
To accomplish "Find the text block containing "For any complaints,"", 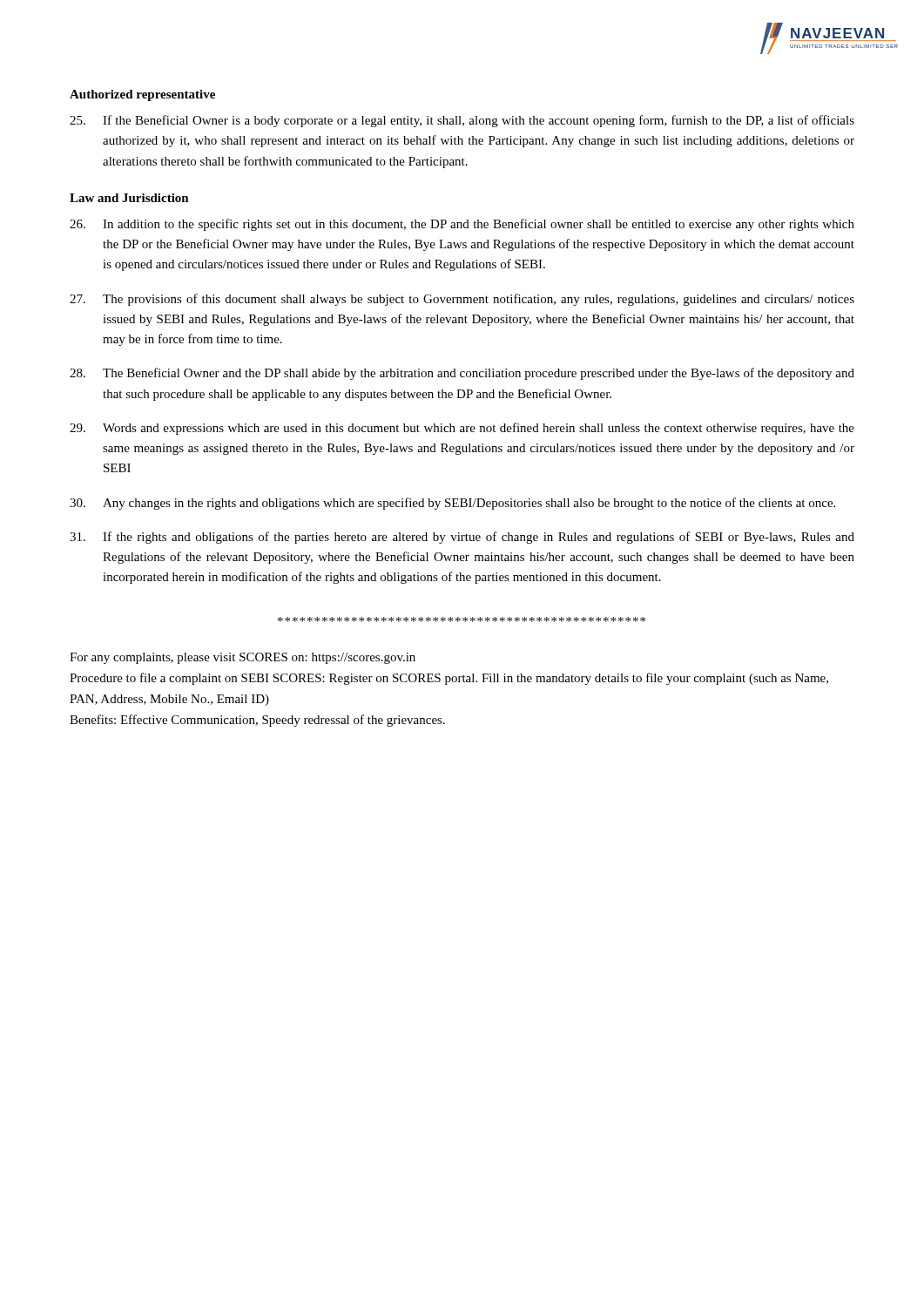I will coord(449,688).
